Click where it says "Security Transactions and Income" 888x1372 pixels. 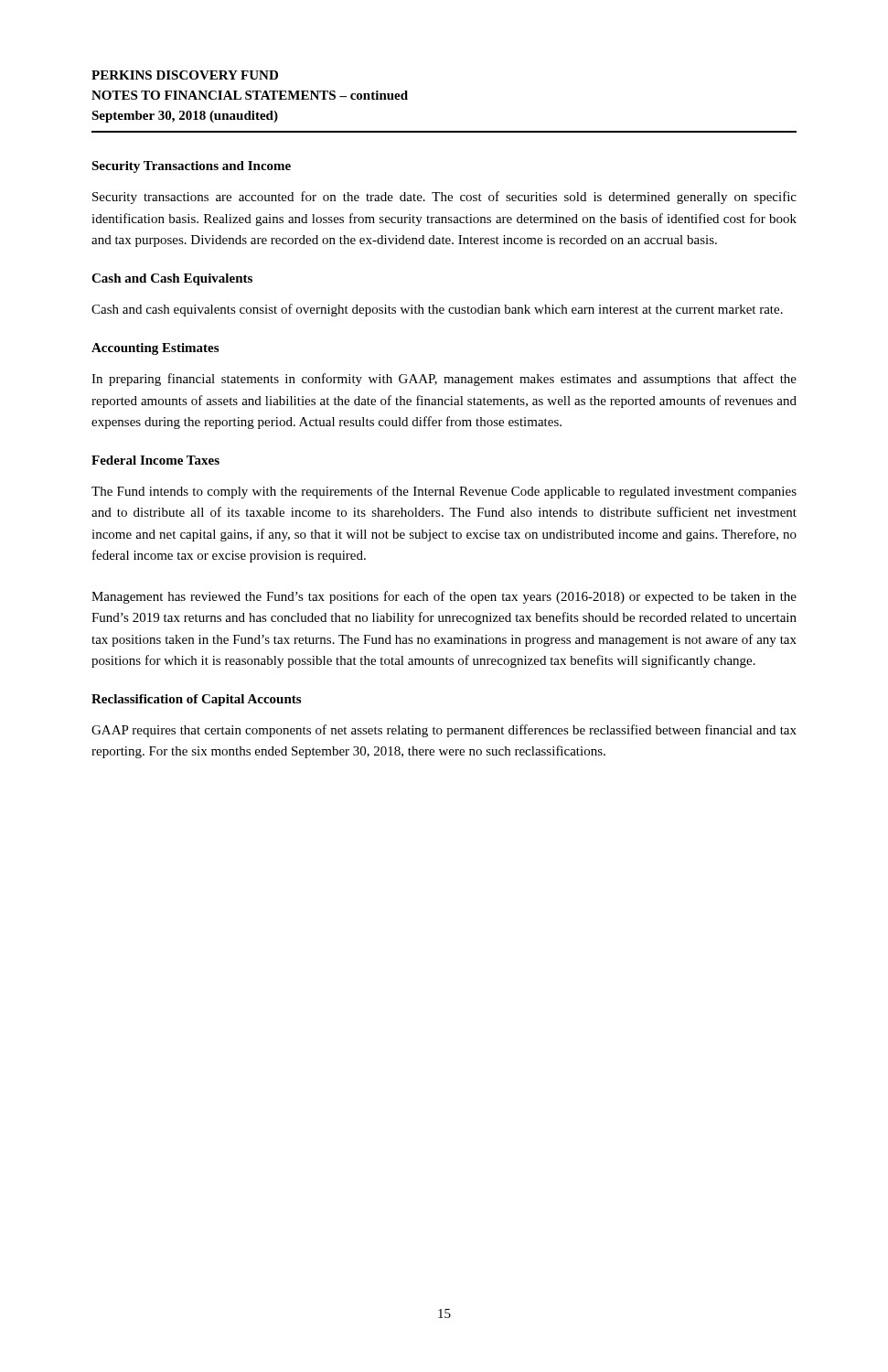pos(191,166)
